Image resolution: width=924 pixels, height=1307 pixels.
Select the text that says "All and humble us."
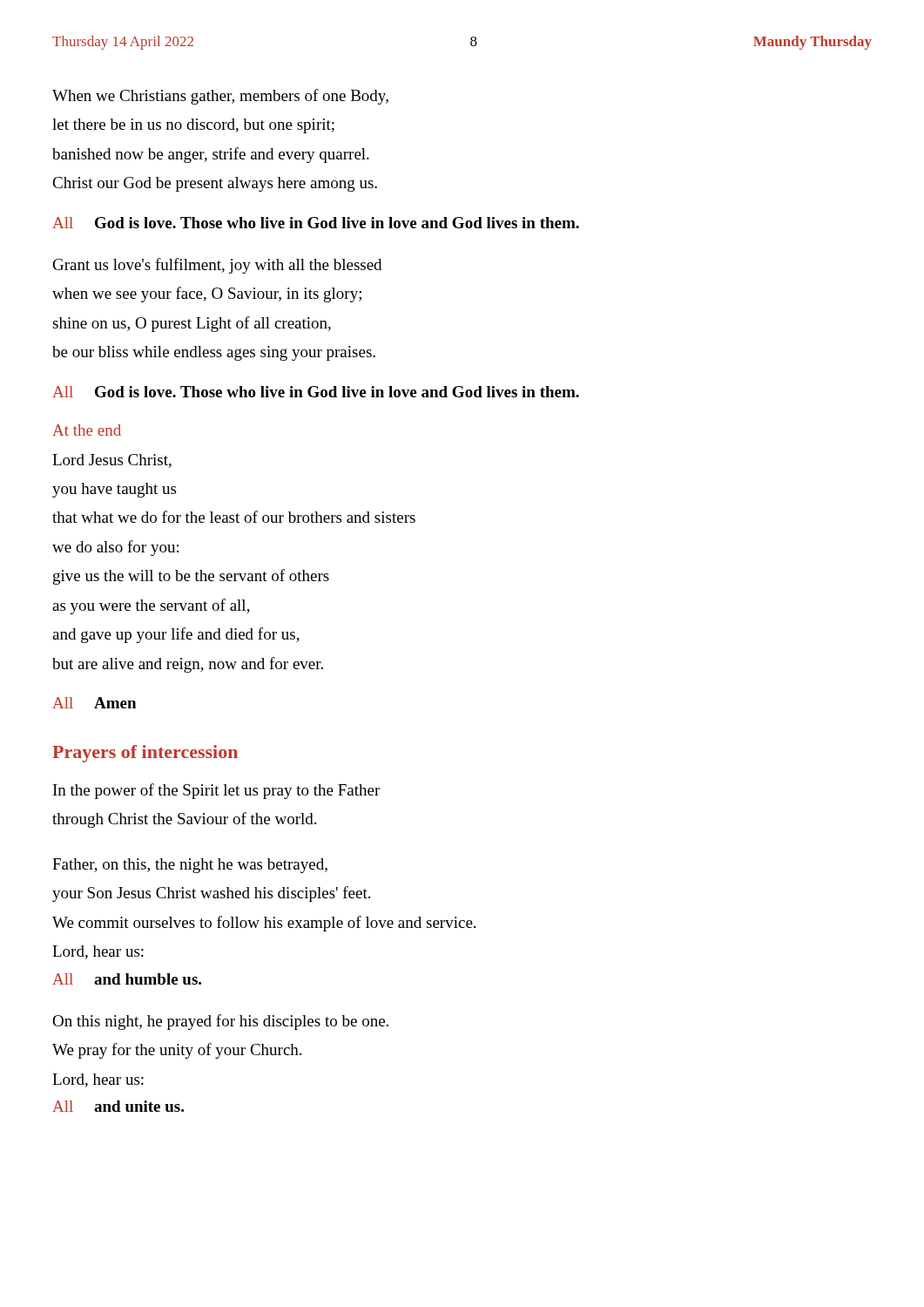(127, 979)
